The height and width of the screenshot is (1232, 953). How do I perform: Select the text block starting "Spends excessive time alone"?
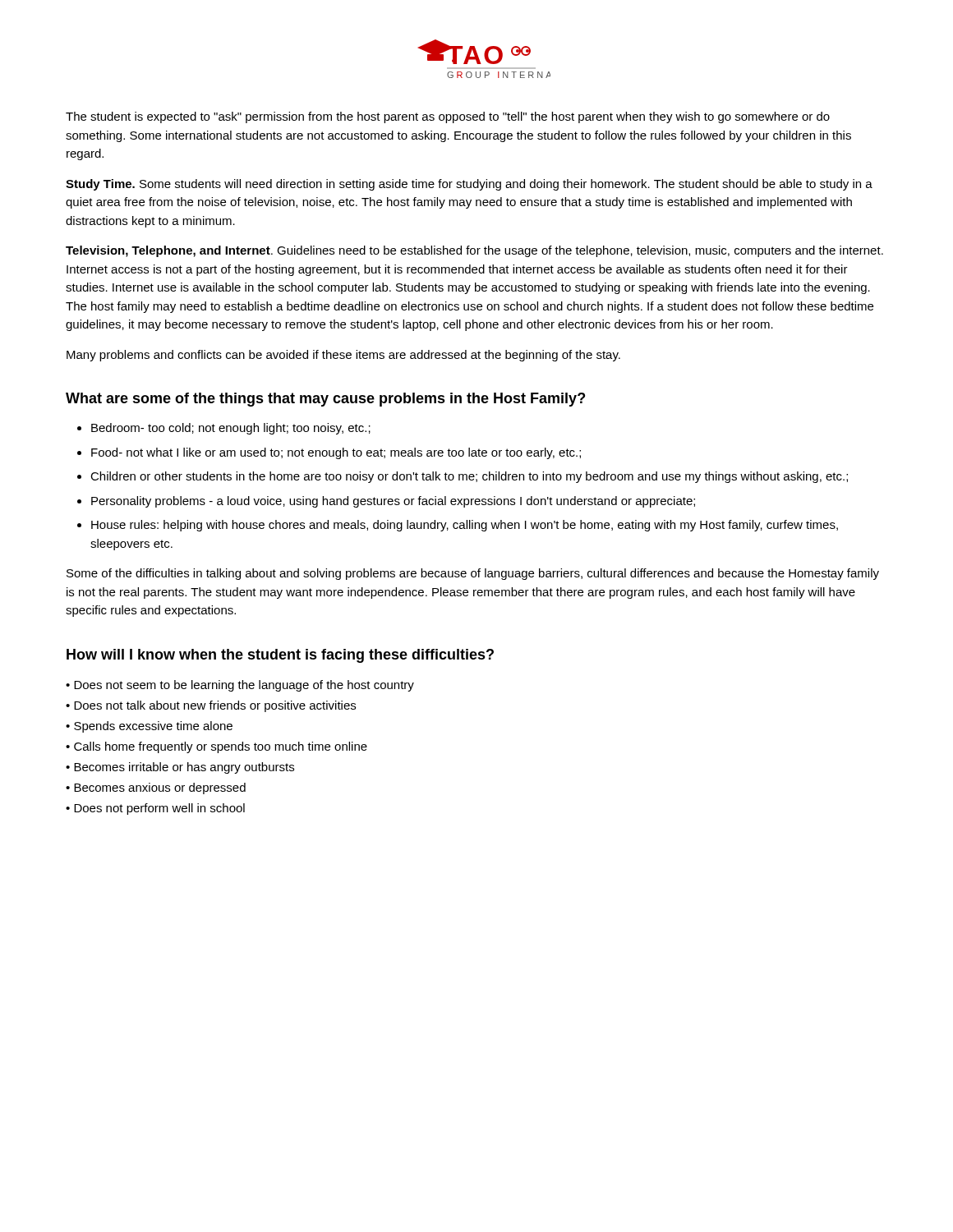153,725
